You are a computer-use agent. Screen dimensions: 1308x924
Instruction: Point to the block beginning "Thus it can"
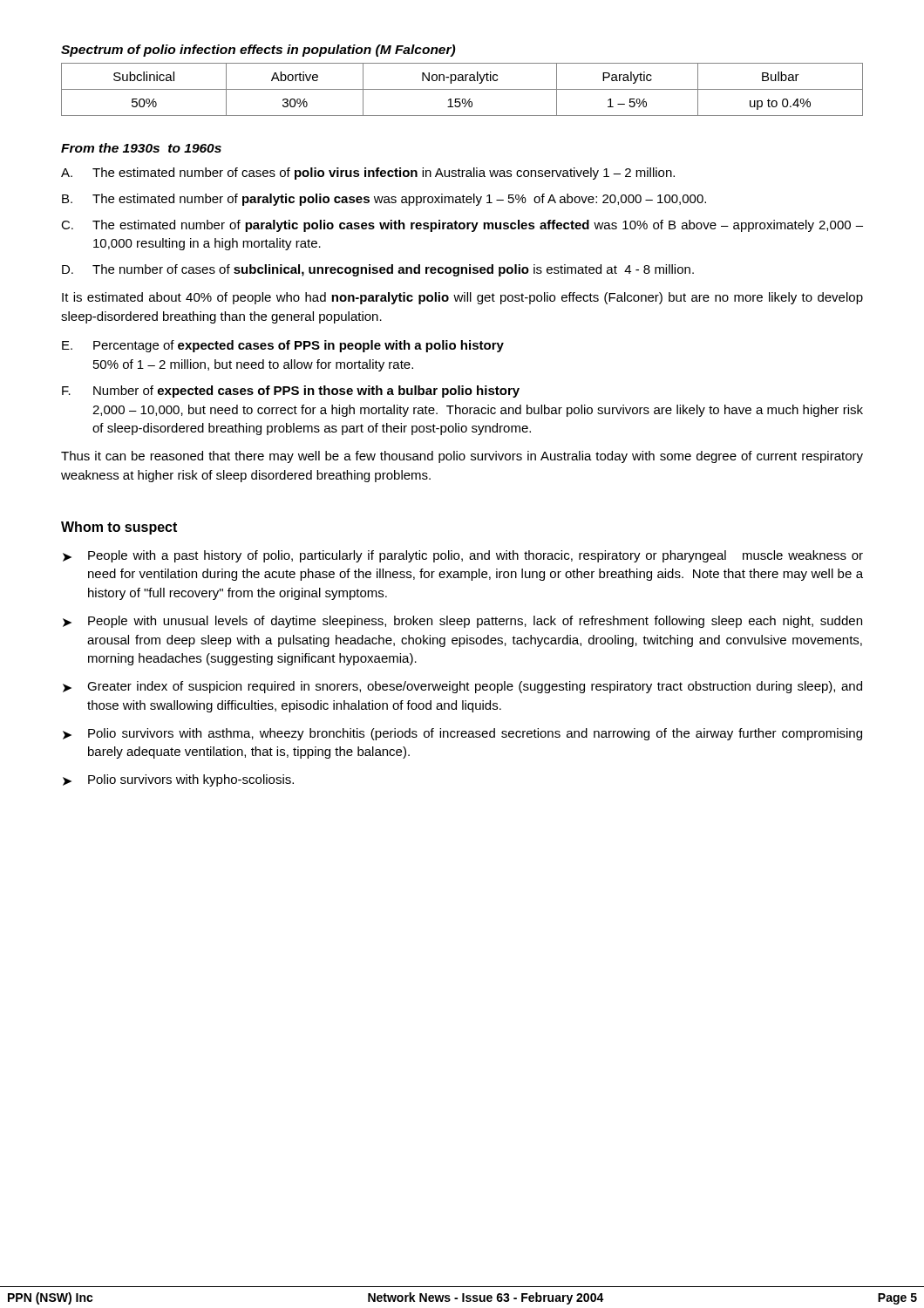click(462, 465)
